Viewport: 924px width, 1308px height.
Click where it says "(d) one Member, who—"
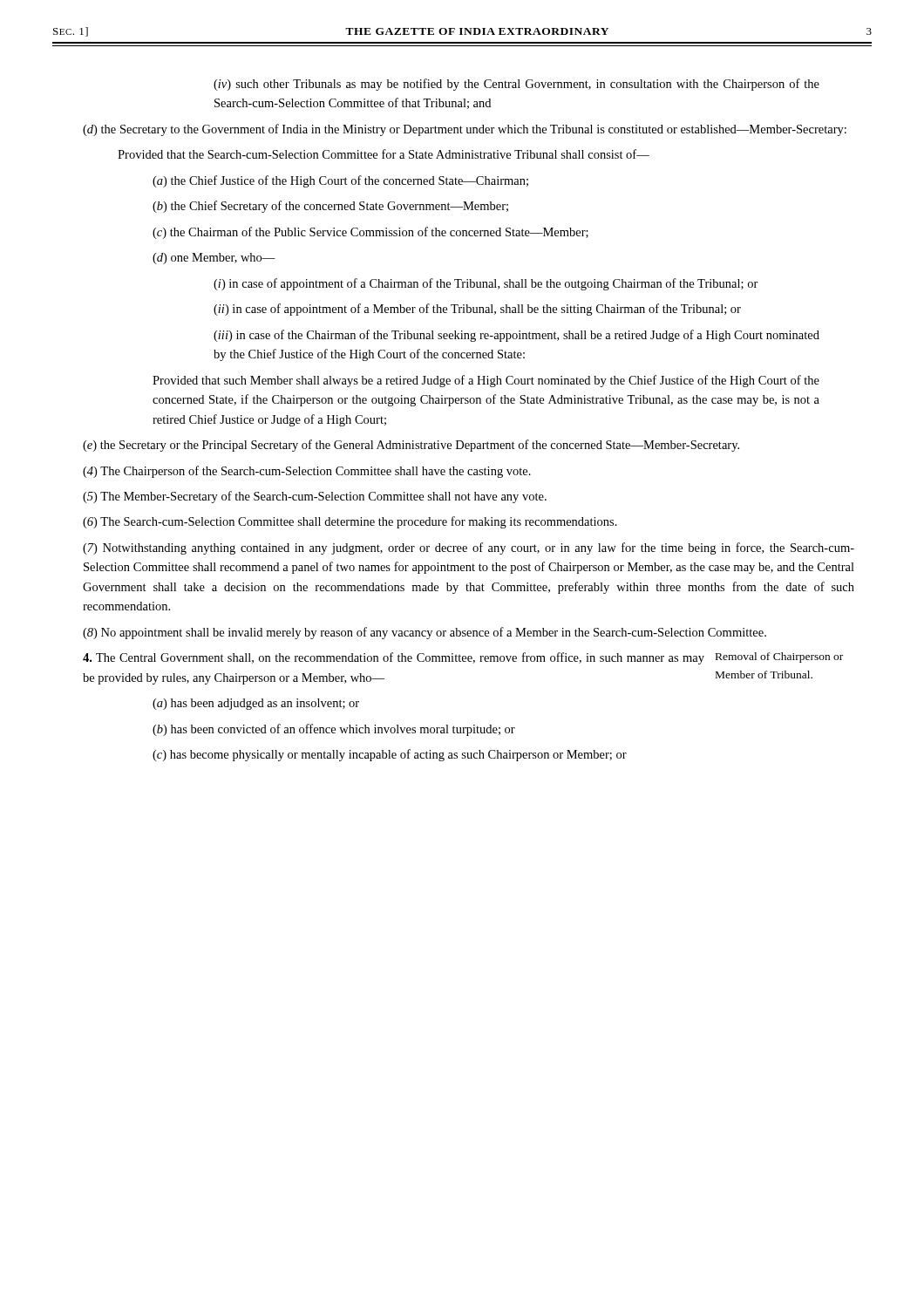[214, 259]
